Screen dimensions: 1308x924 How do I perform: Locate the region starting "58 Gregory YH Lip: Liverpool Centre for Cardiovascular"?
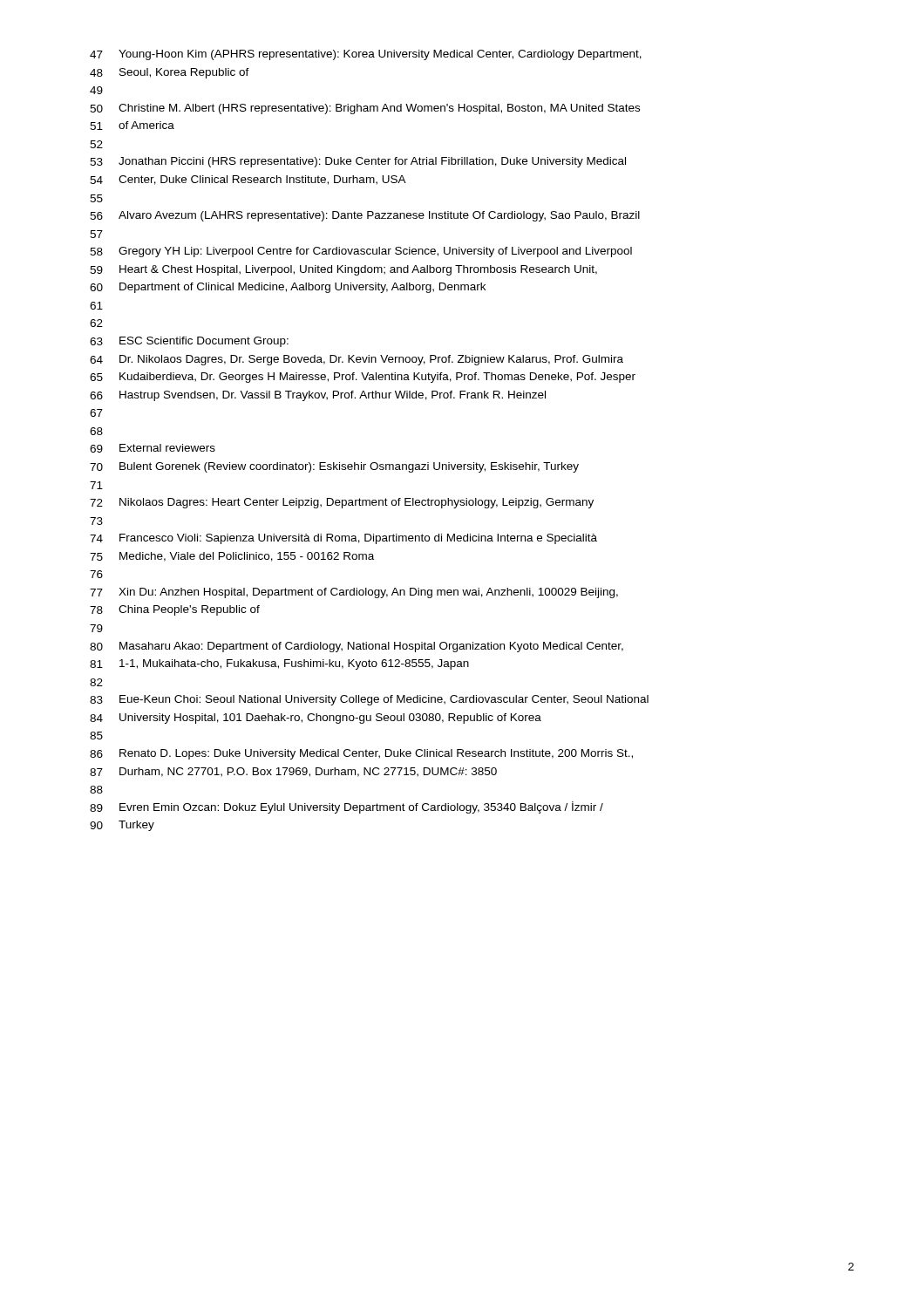click(x=462, y=270)
